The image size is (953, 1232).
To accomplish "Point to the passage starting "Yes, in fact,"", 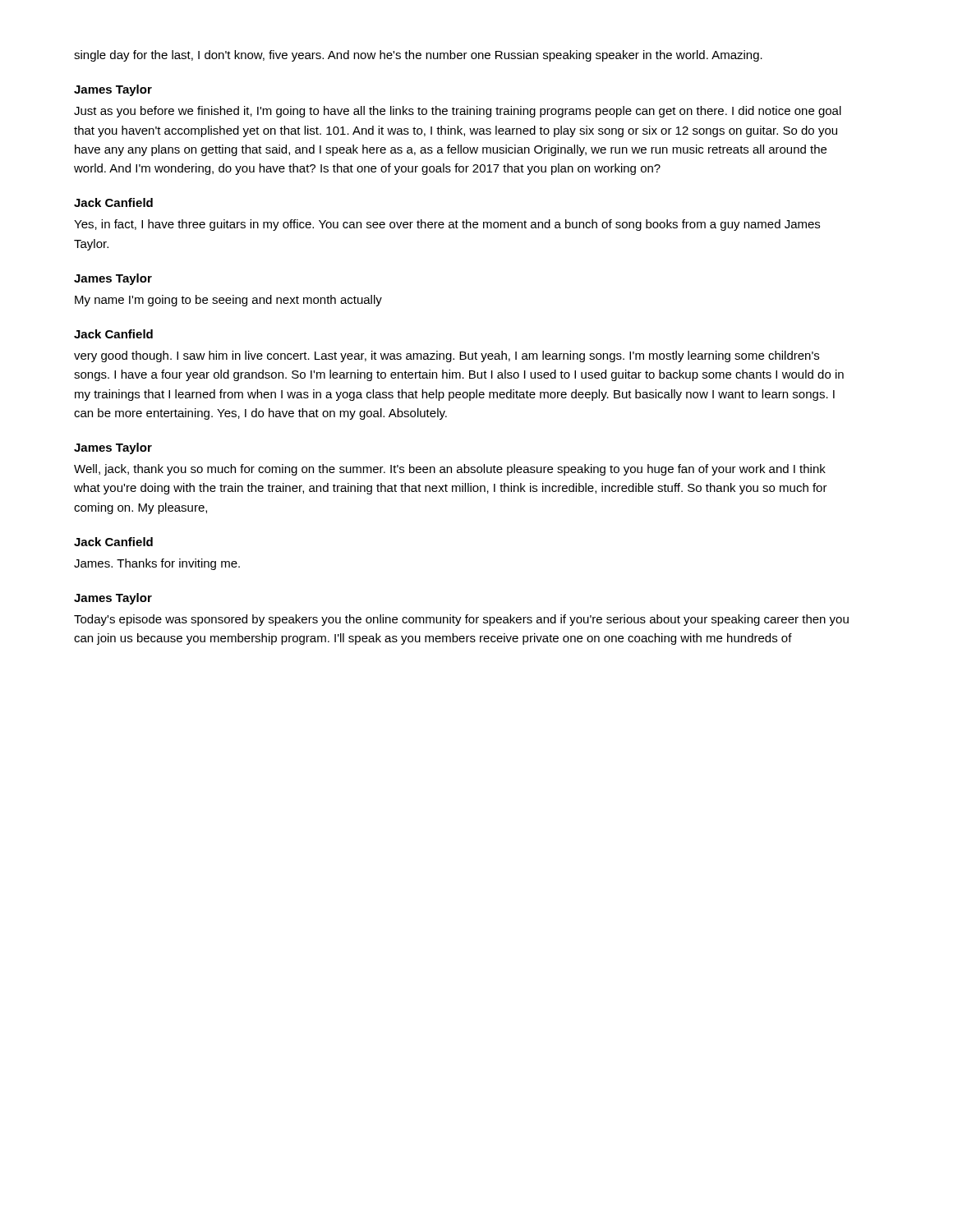I will 464,234.
